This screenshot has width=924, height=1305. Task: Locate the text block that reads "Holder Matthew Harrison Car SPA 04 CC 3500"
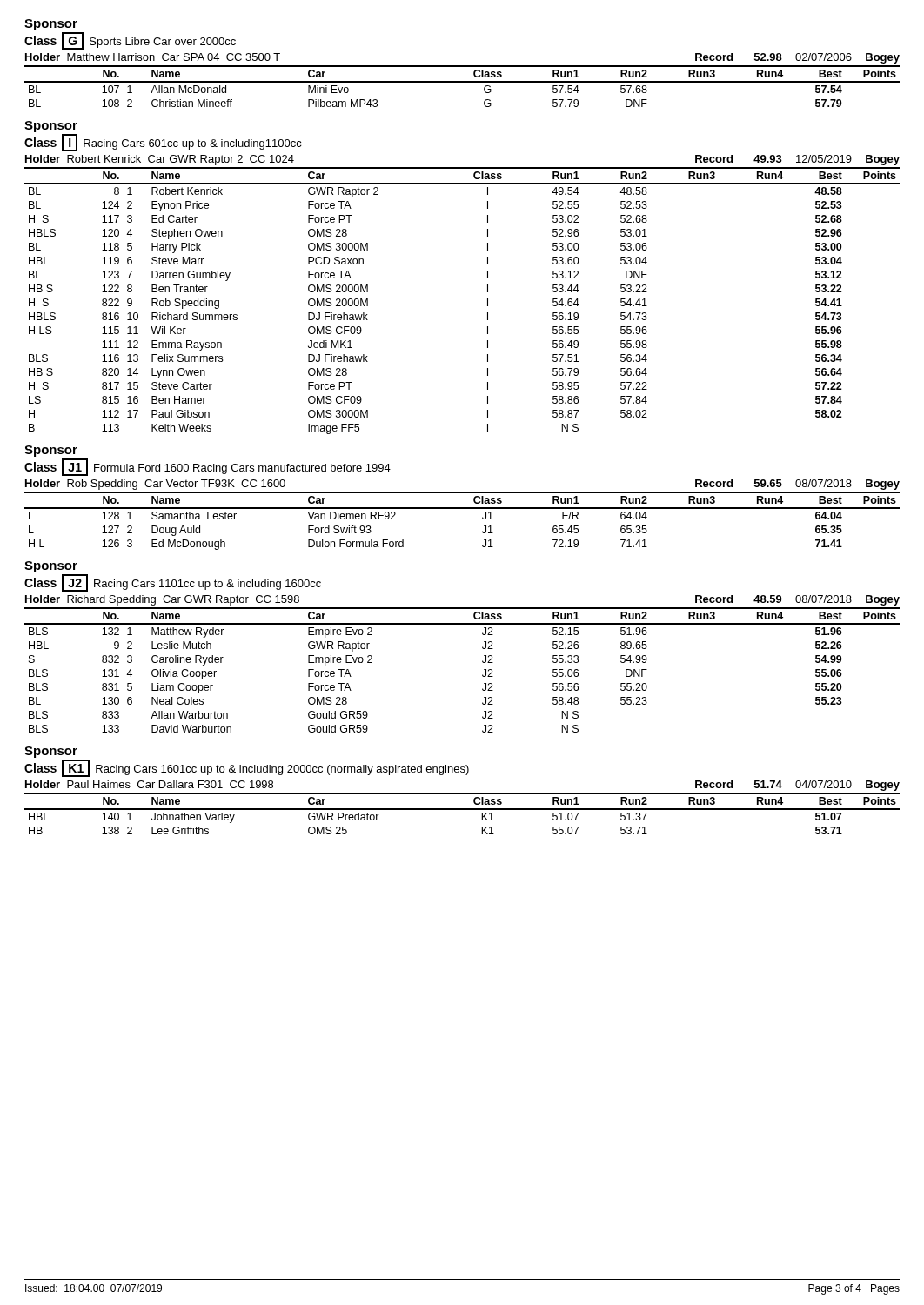point(462,57)
